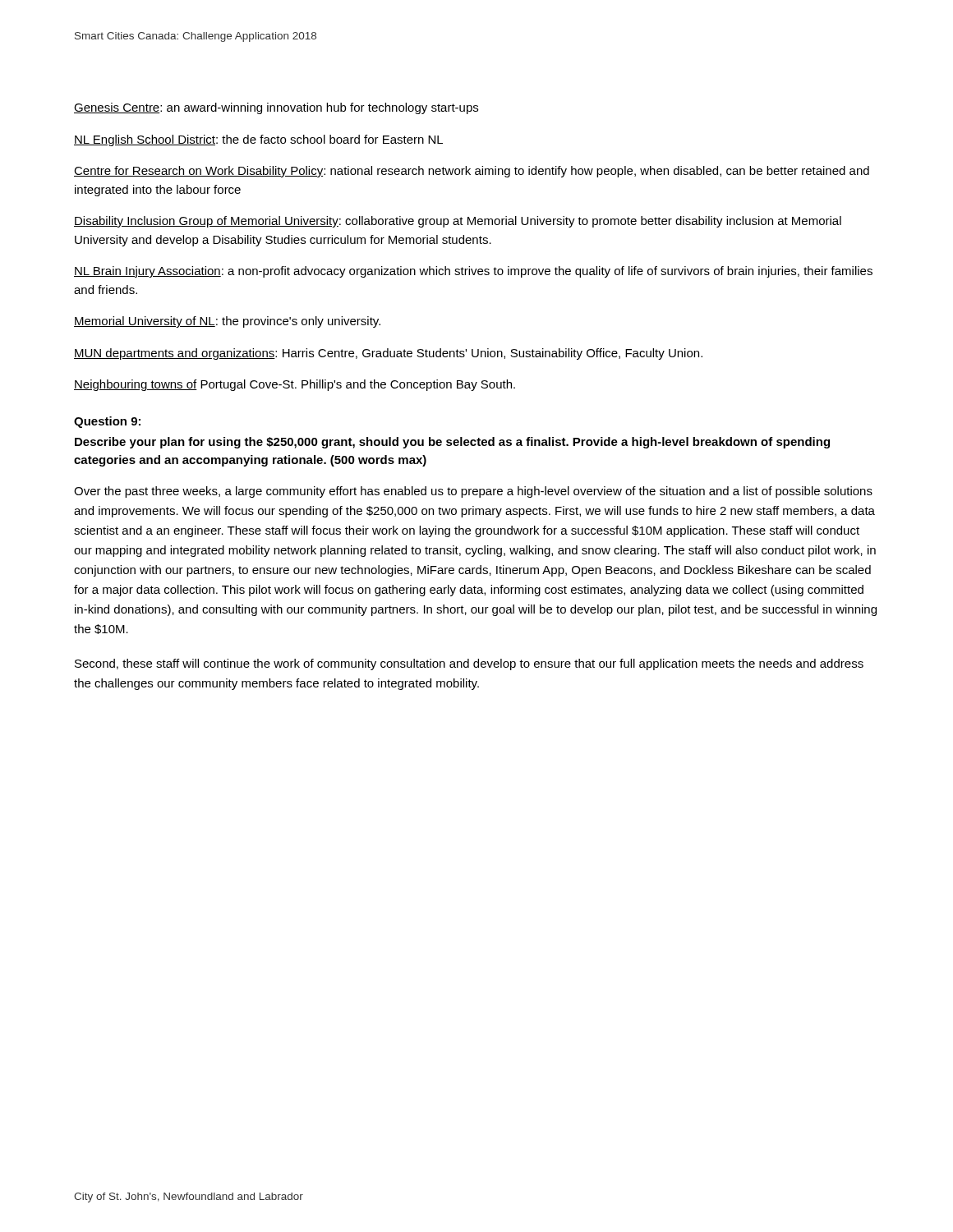Locate the block starting "NL Brain Injury Association: a non-profit advocacy organization"
Image resolution: width=953 pixels, height=1232 pixels.
tap(473, 280)
